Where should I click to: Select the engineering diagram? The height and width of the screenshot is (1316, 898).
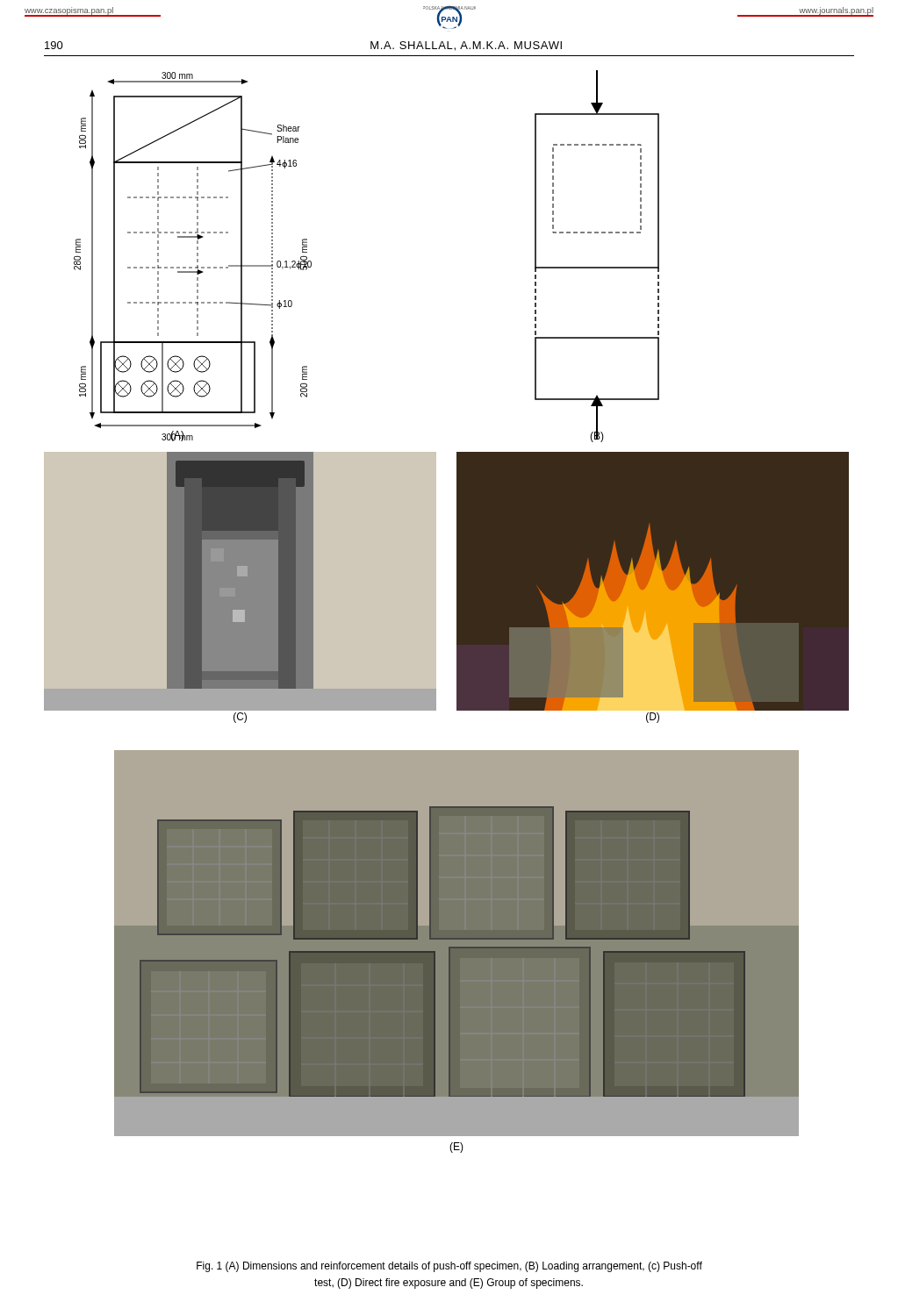click(x=449, y=632)
